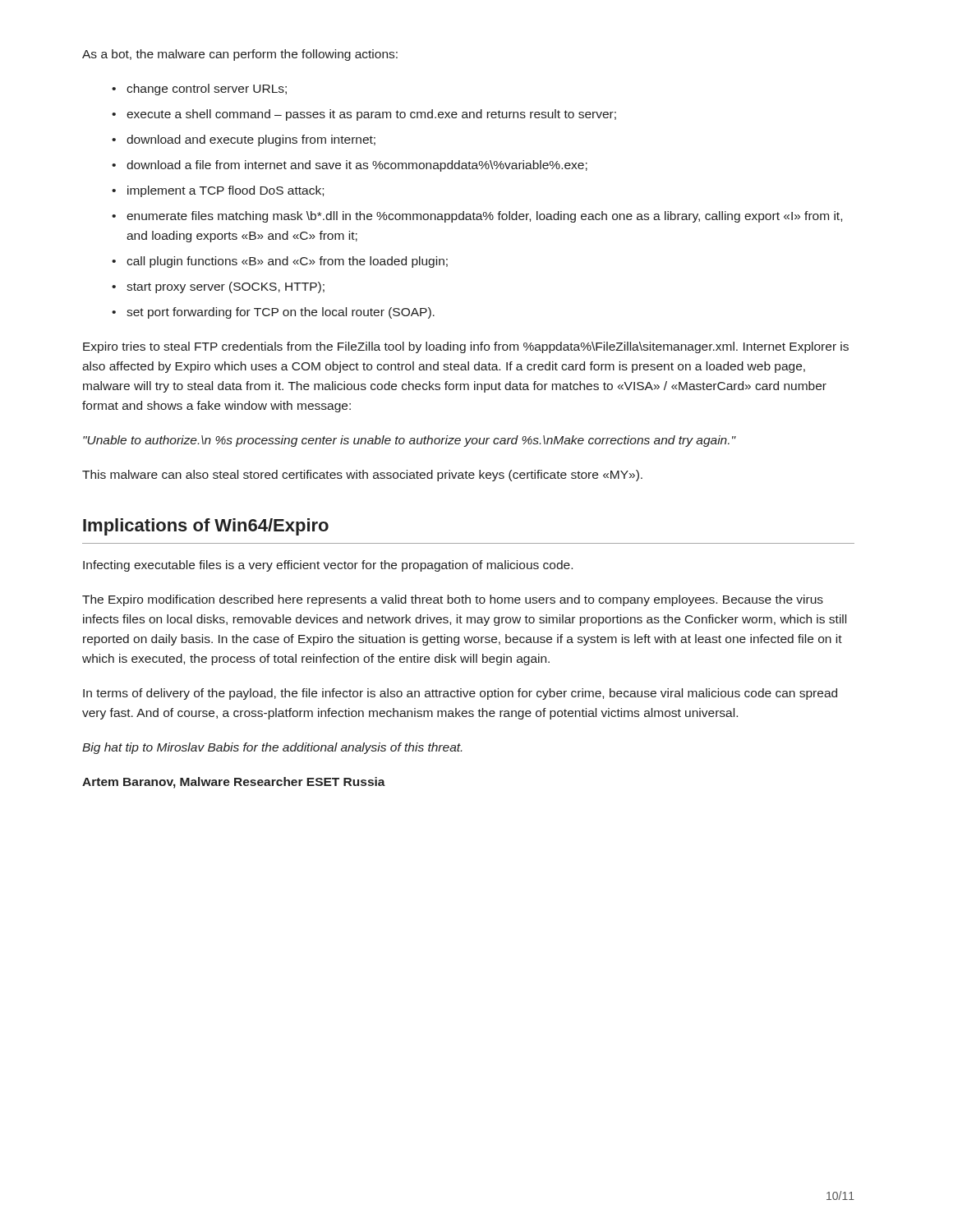953x1232 pixels.
Task: Navigate to the region starting "change control server URLs;"
Action: click(207, 88)
